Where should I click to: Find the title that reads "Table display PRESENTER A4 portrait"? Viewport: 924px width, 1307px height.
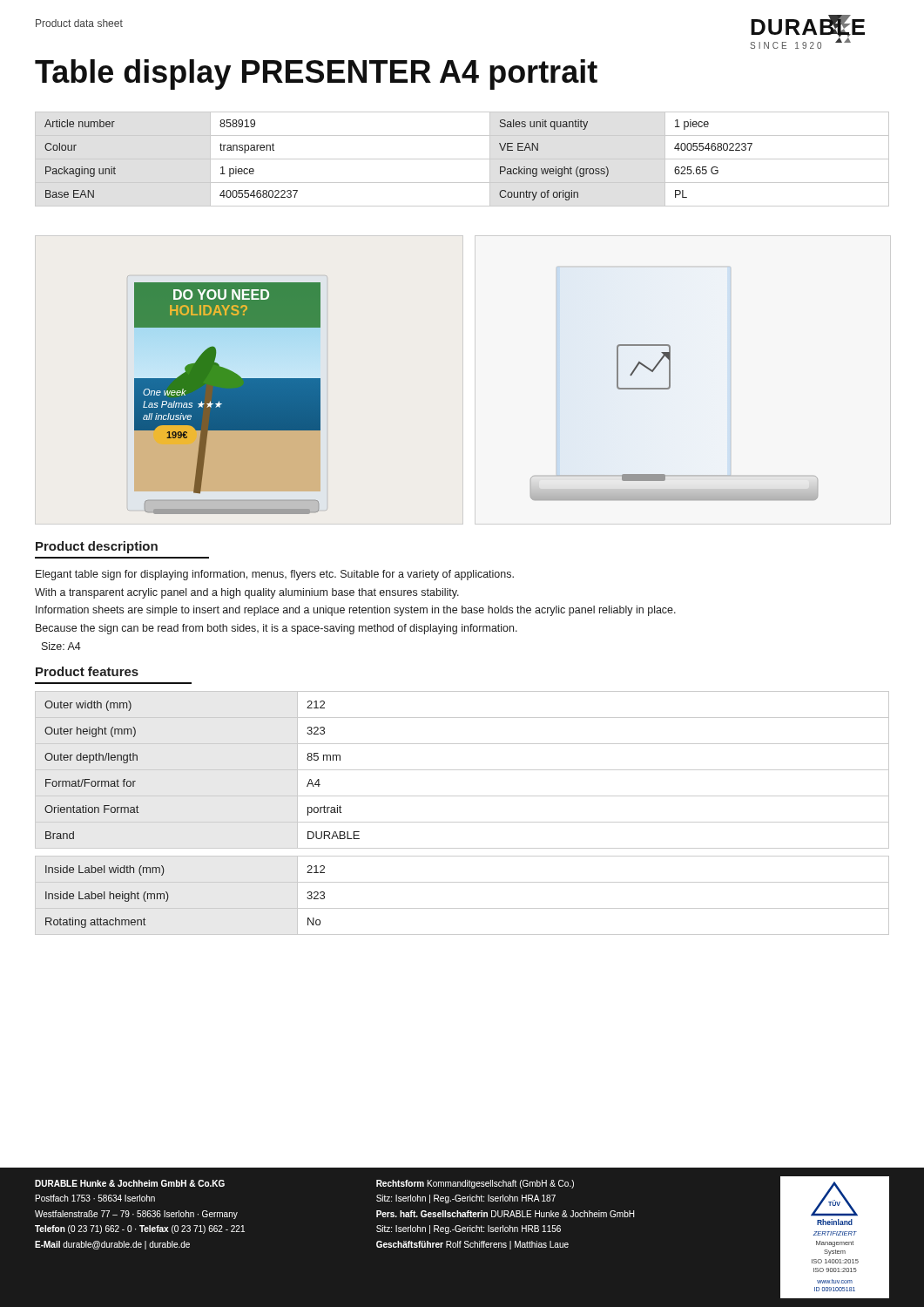point(462,72)
